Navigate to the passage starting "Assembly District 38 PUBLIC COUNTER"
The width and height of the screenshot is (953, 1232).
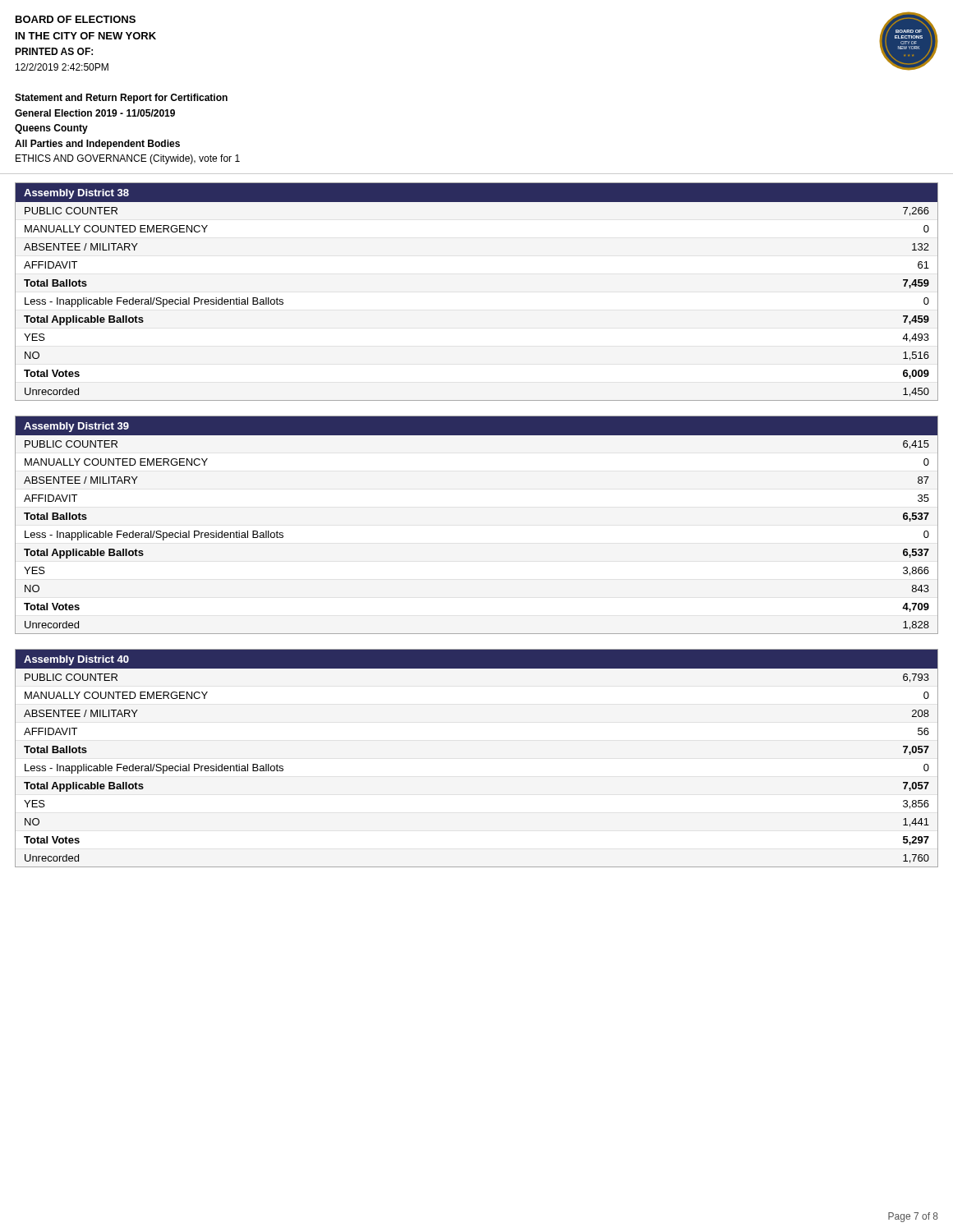[x=476, y=193]
